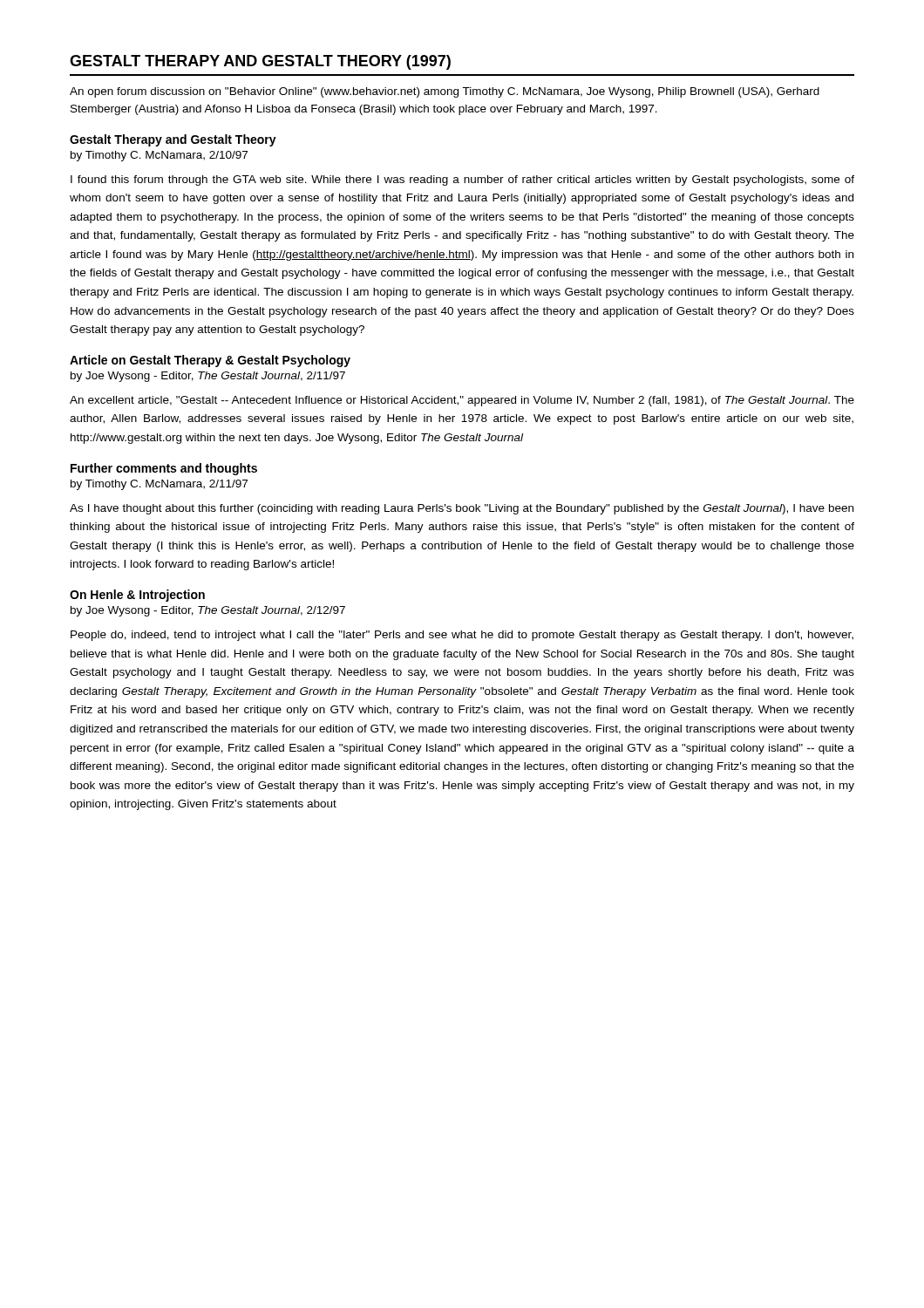Locate the passage starting "by Timothy C. McNamara, 2/10/97"
This screenshot has height=1308, width=924.
[159, 156]
